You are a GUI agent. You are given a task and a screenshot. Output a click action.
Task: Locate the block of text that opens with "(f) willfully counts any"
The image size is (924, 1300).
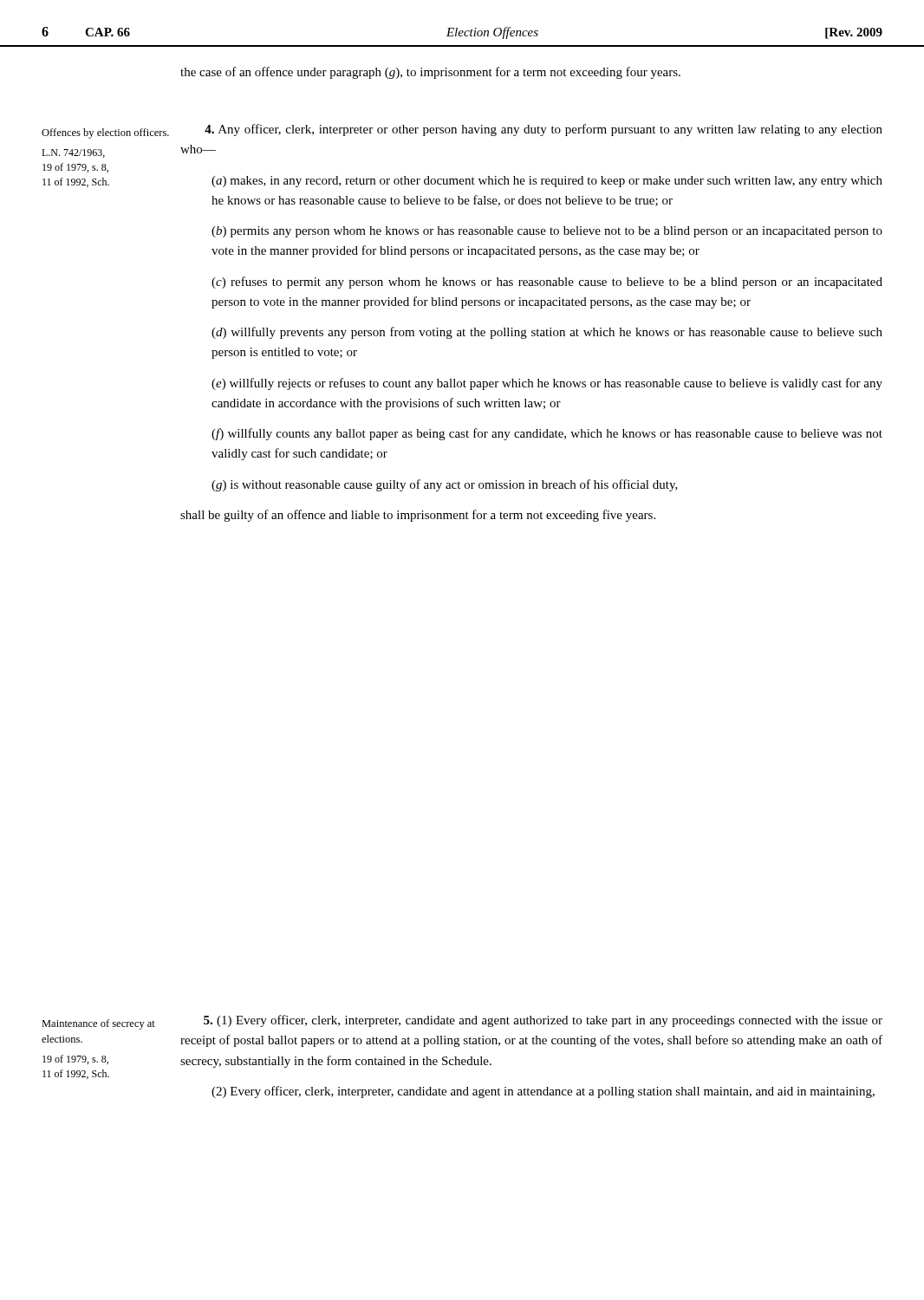point(547,443)
